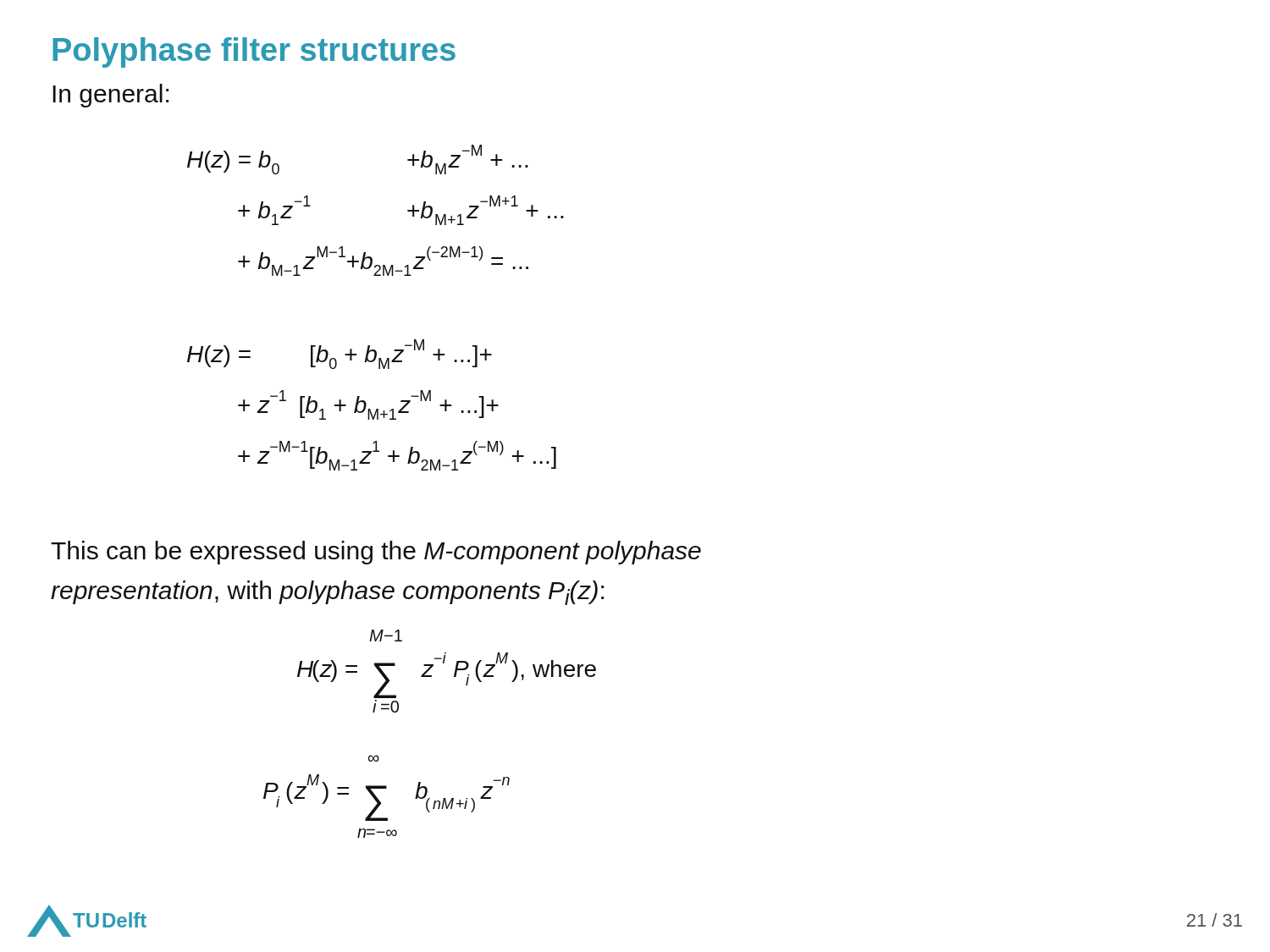
Task: Click on the text block with the text "This can be expressed using the M-component"
Action: (x=376, y=573)
